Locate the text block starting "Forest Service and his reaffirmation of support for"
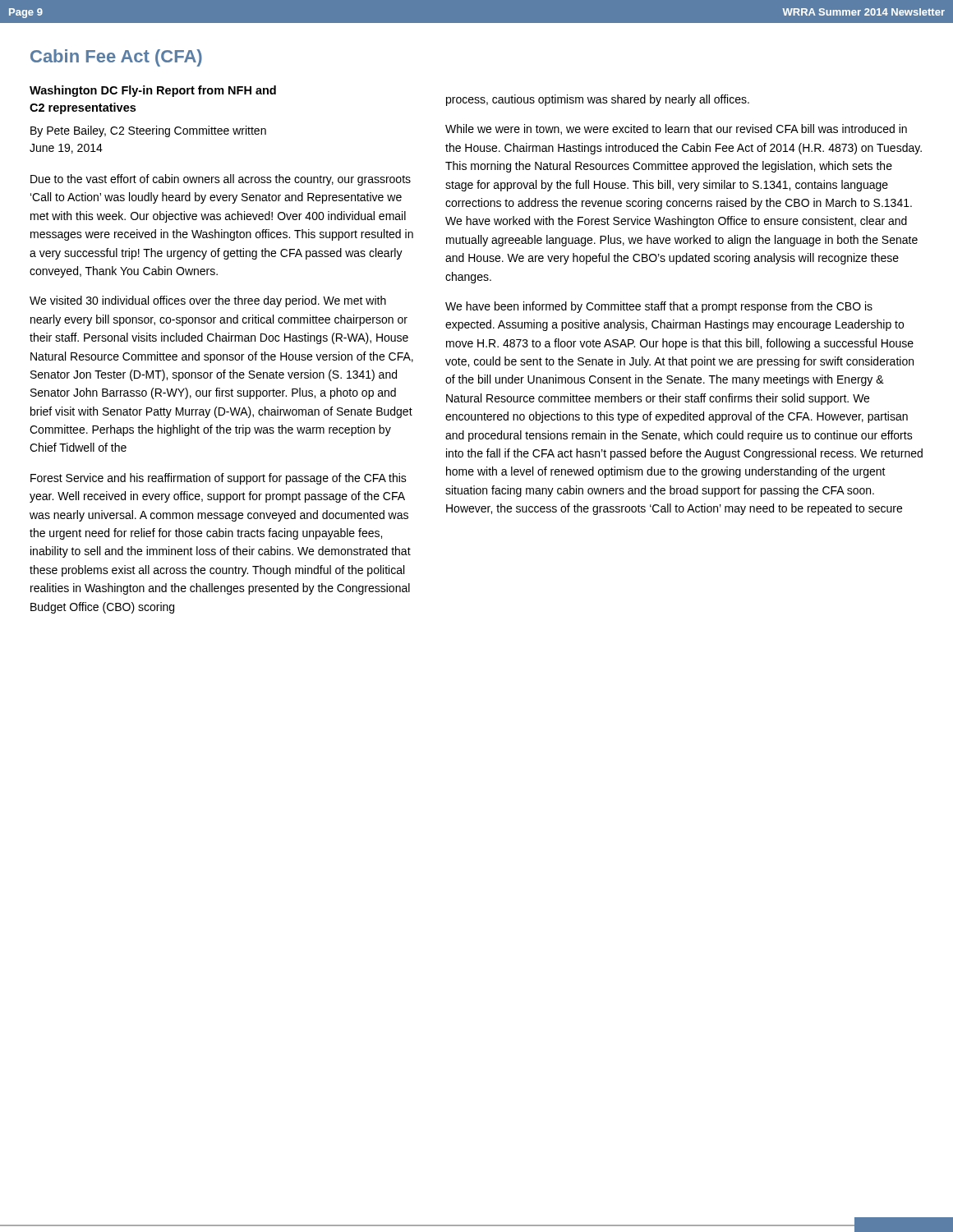 (220, 542)
